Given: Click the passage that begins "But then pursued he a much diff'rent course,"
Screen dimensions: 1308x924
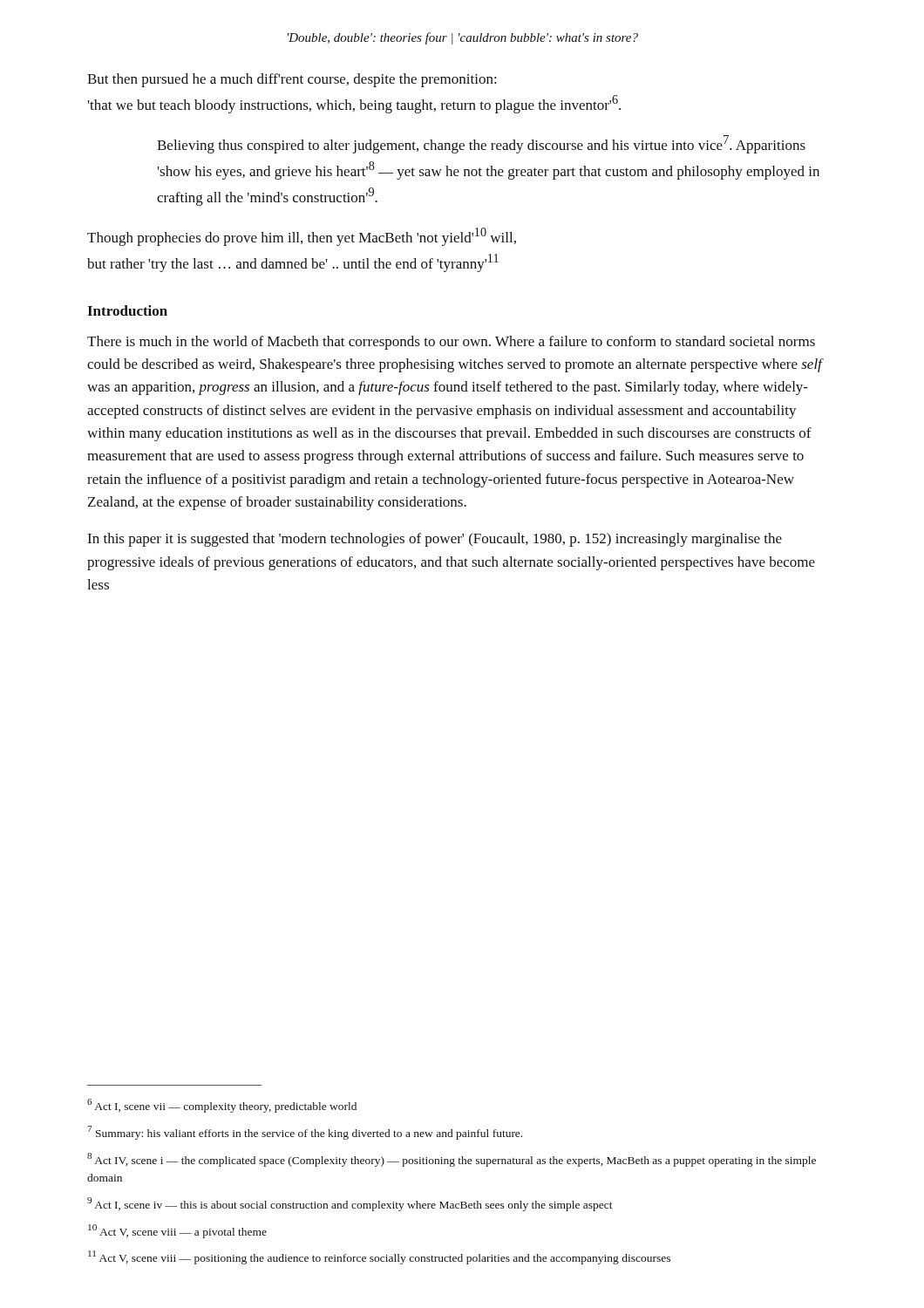Looking at the screenshot, I should tap(462, 93).
